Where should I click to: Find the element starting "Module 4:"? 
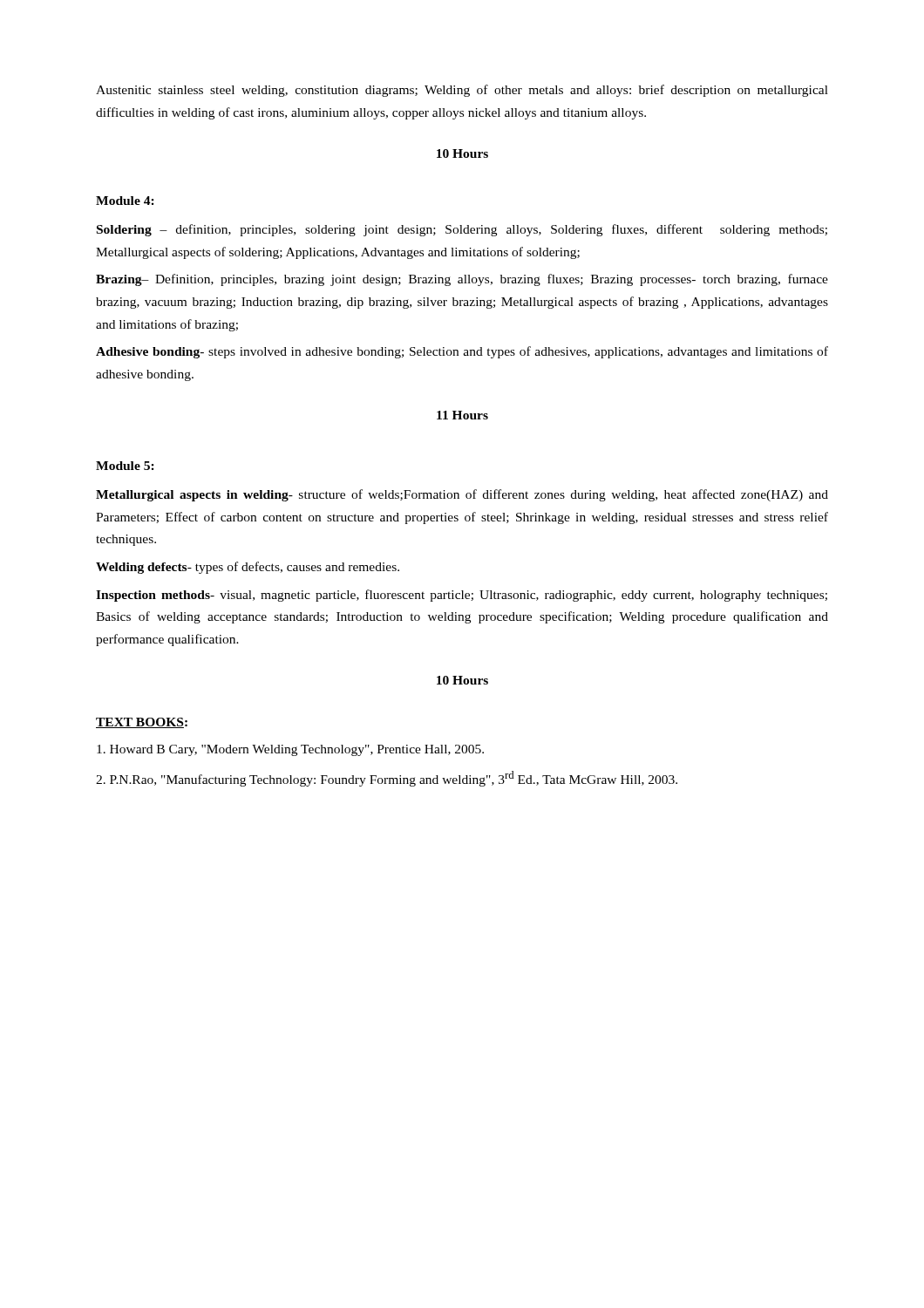(125, 200)
